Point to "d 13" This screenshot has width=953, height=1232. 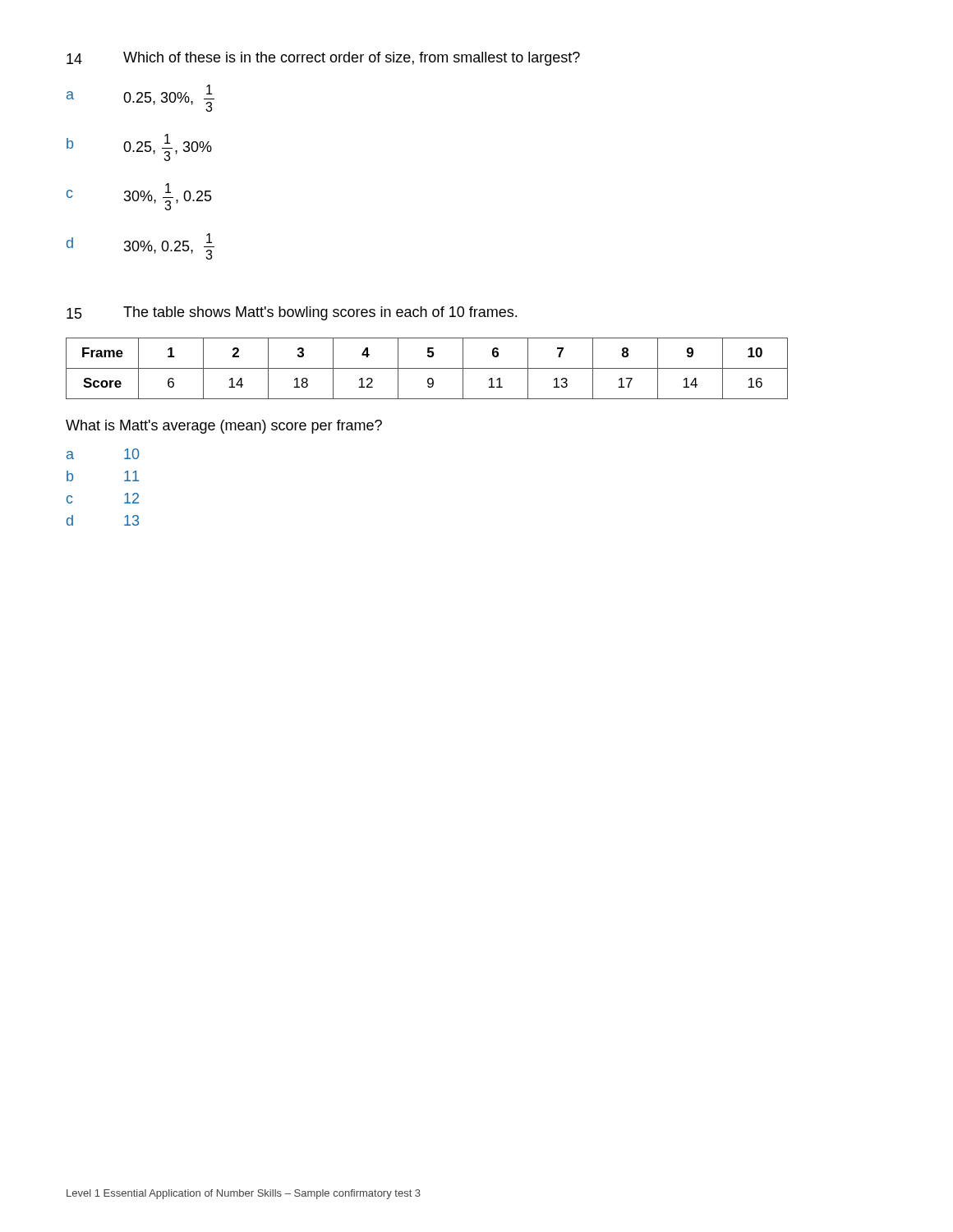point(69,519)
